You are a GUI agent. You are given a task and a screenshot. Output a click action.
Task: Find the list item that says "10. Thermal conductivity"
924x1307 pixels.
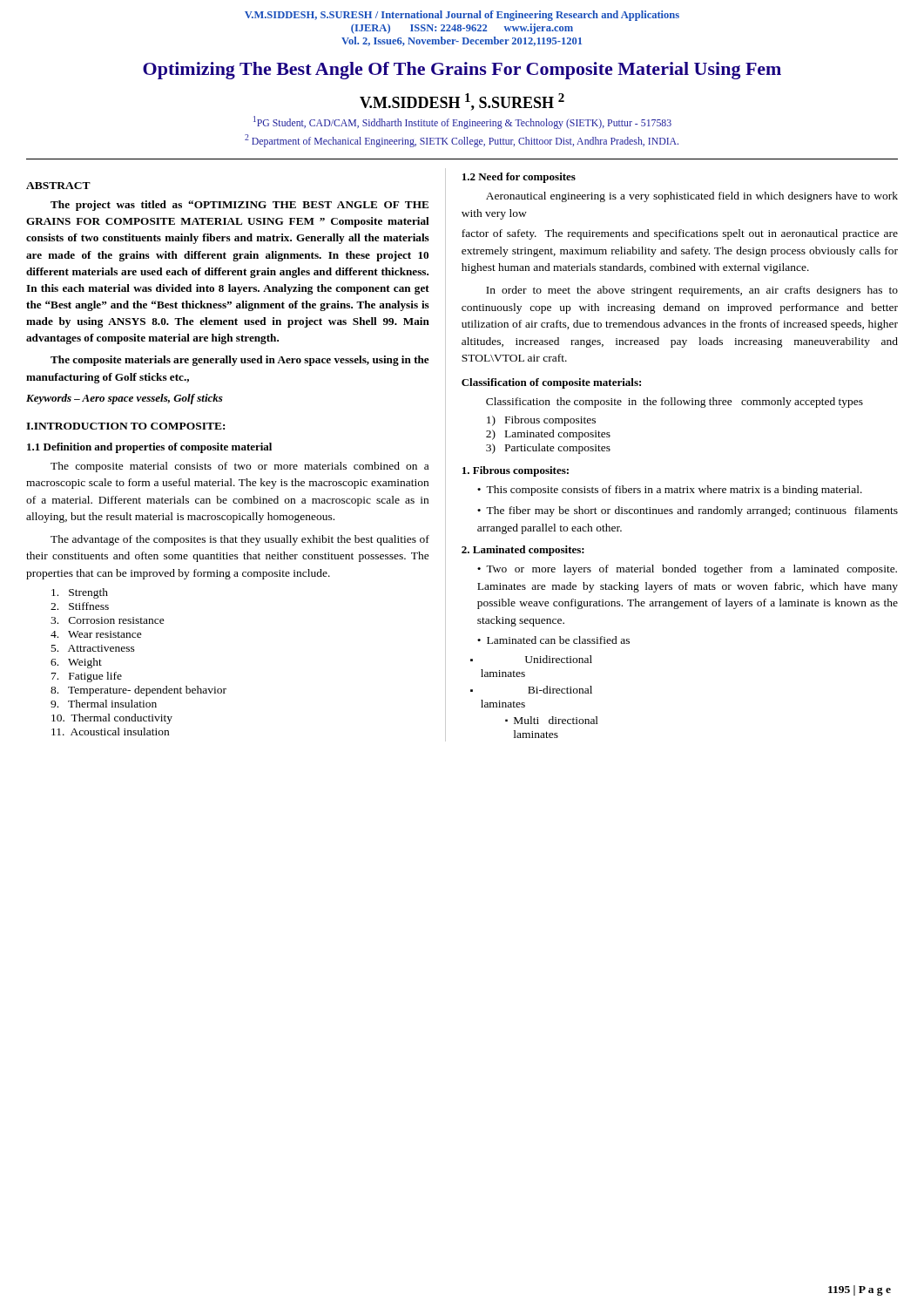pos(111,717)
